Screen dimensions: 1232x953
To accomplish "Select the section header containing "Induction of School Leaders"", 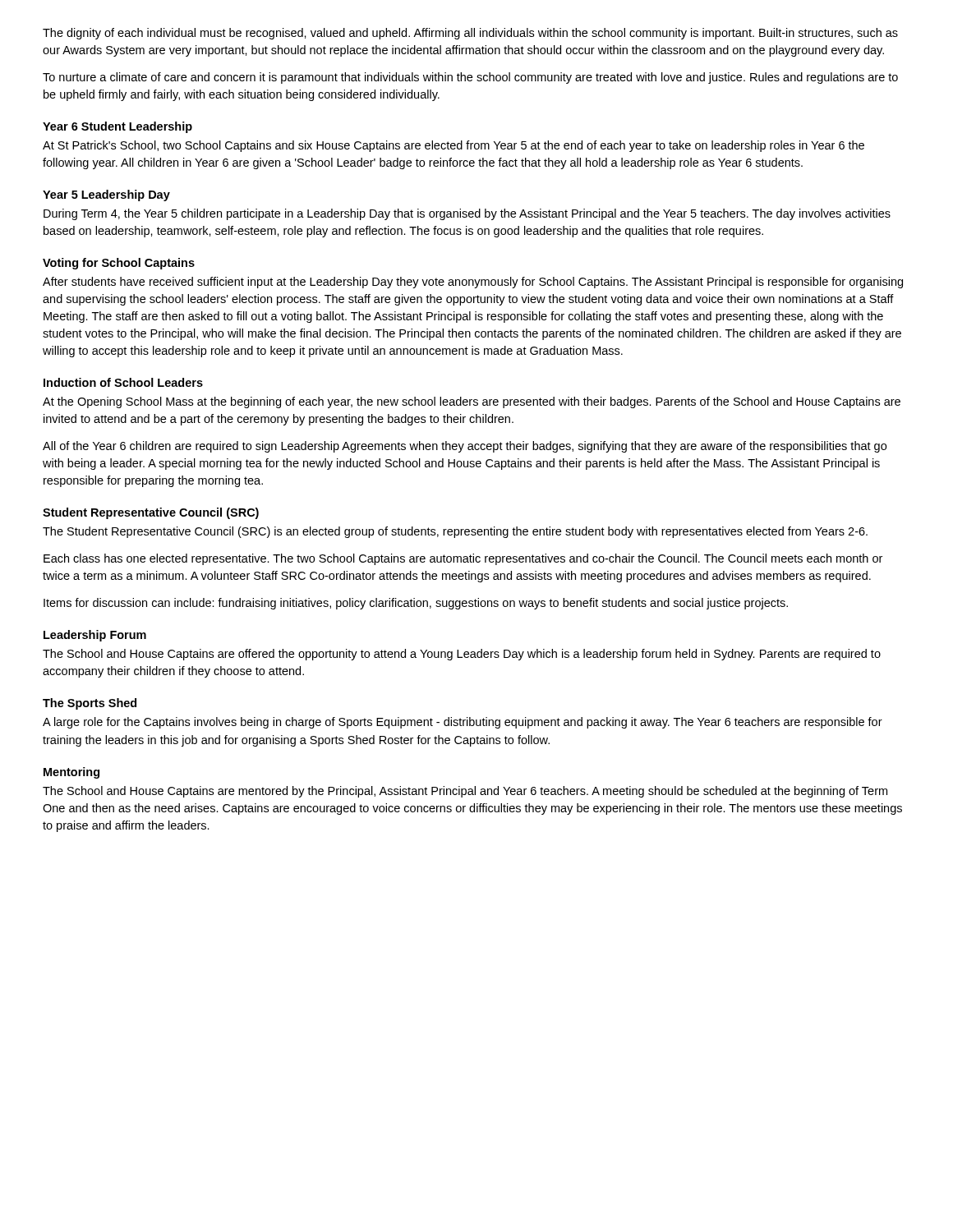I will click(123, 383).
